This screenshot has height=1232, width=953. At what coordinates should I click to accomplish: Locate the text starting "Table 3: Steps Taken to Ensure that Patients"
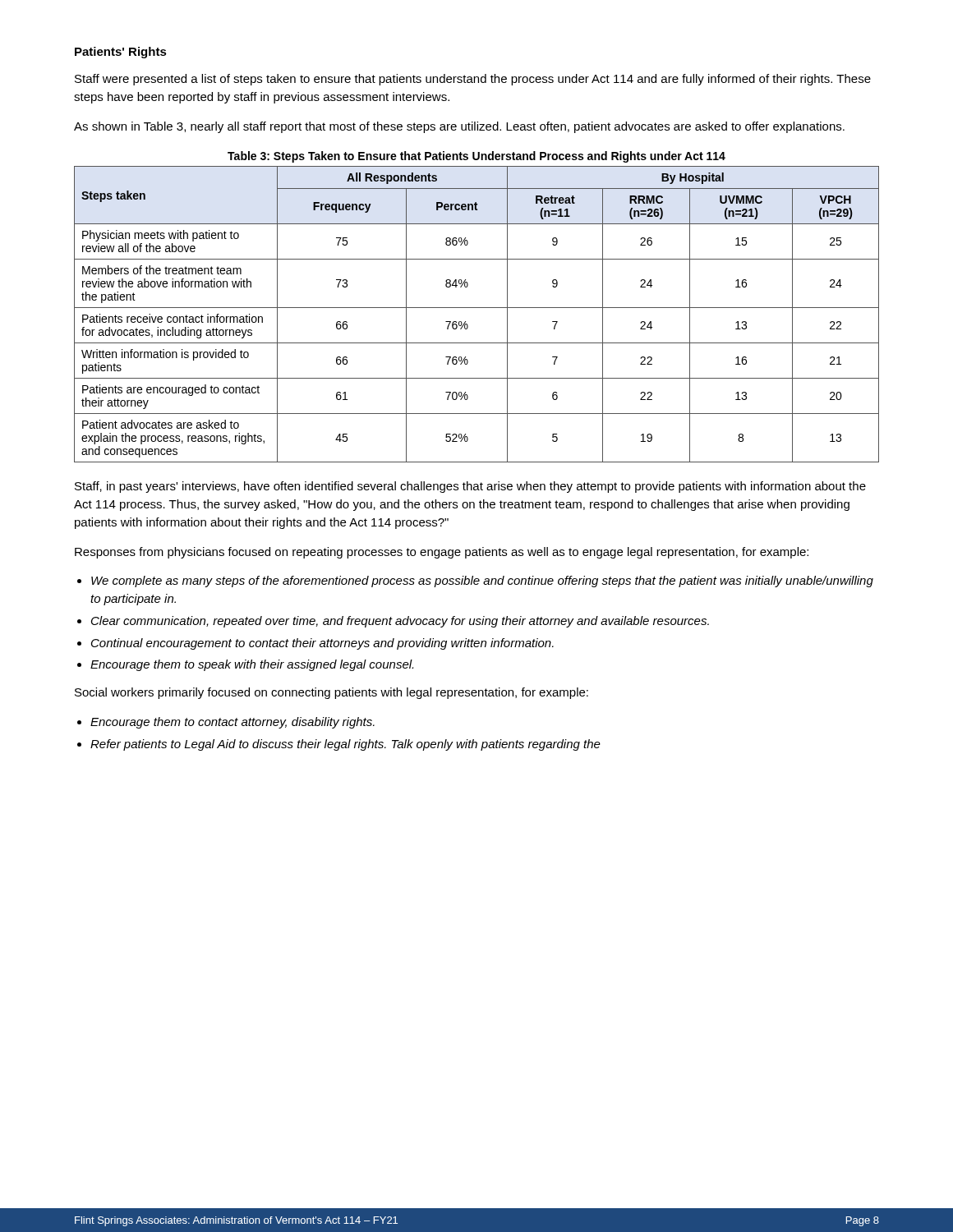coord(476,156)
